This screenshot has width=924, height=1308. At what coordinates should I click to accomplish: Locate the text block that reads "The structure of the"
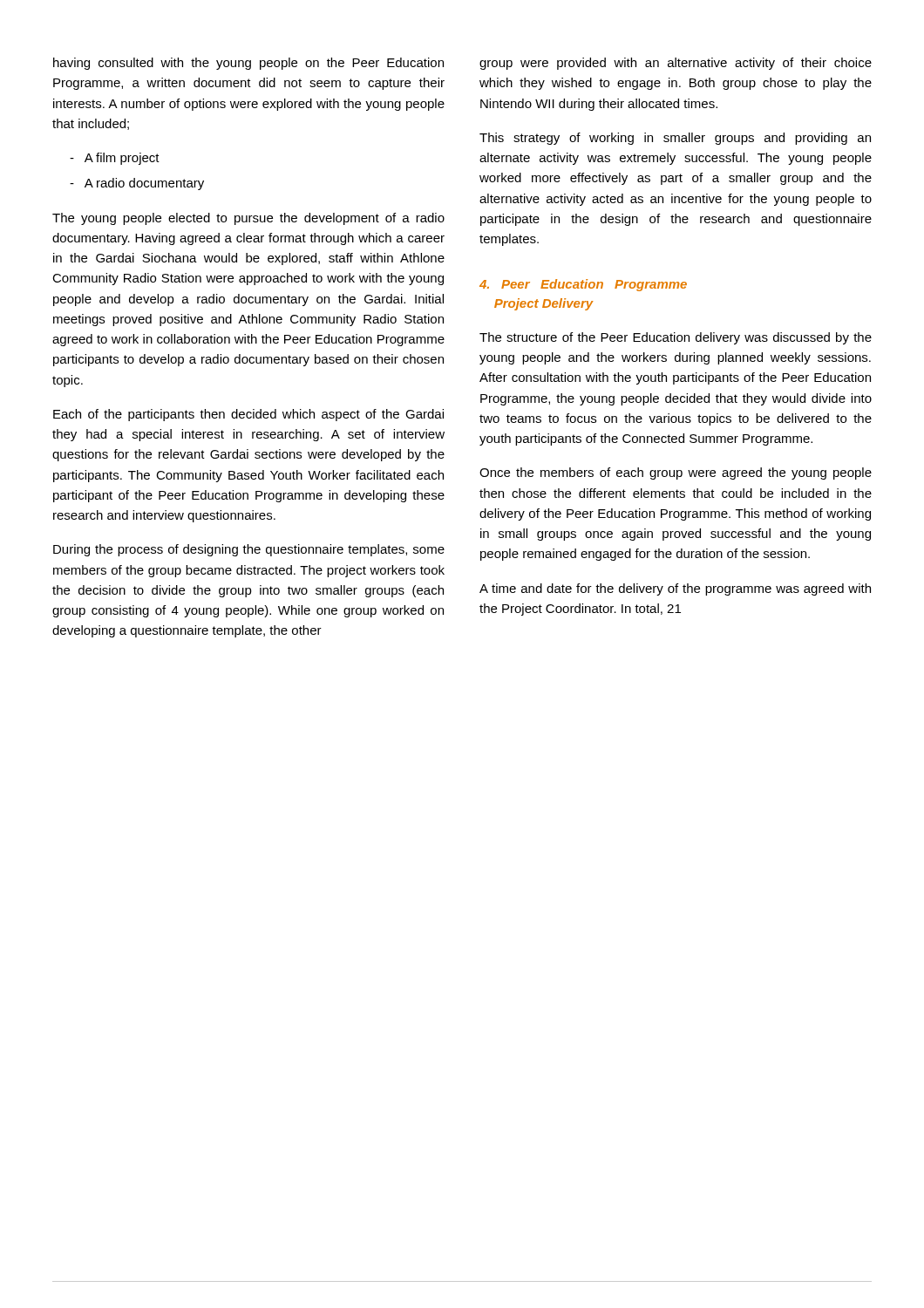tap(676, 388)
